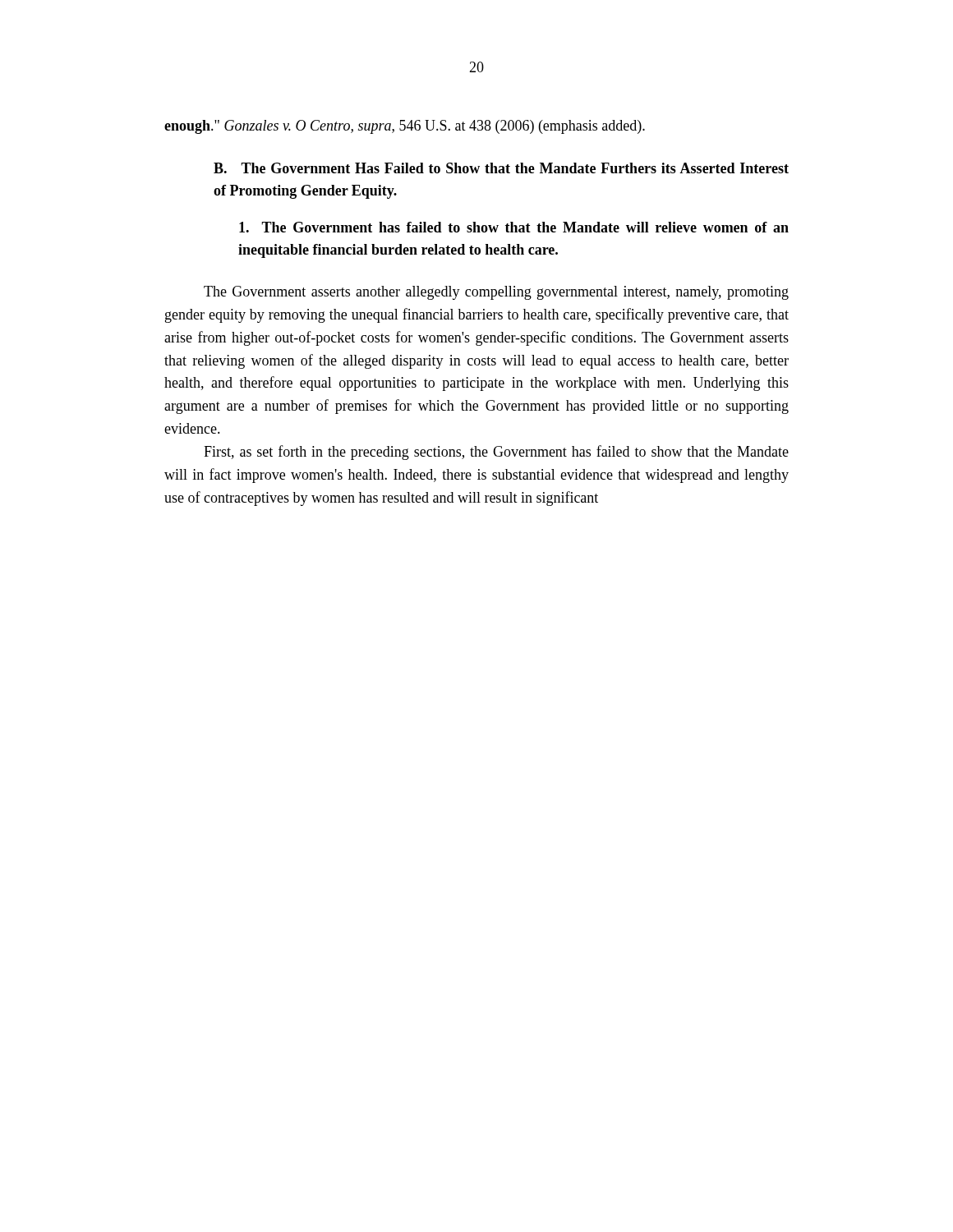The width and height of the screenshot is (953, 1232).
Task: Select the section header with the text "1. The Government has failed"
Action: pyautogui.click(x=513, y=239)
